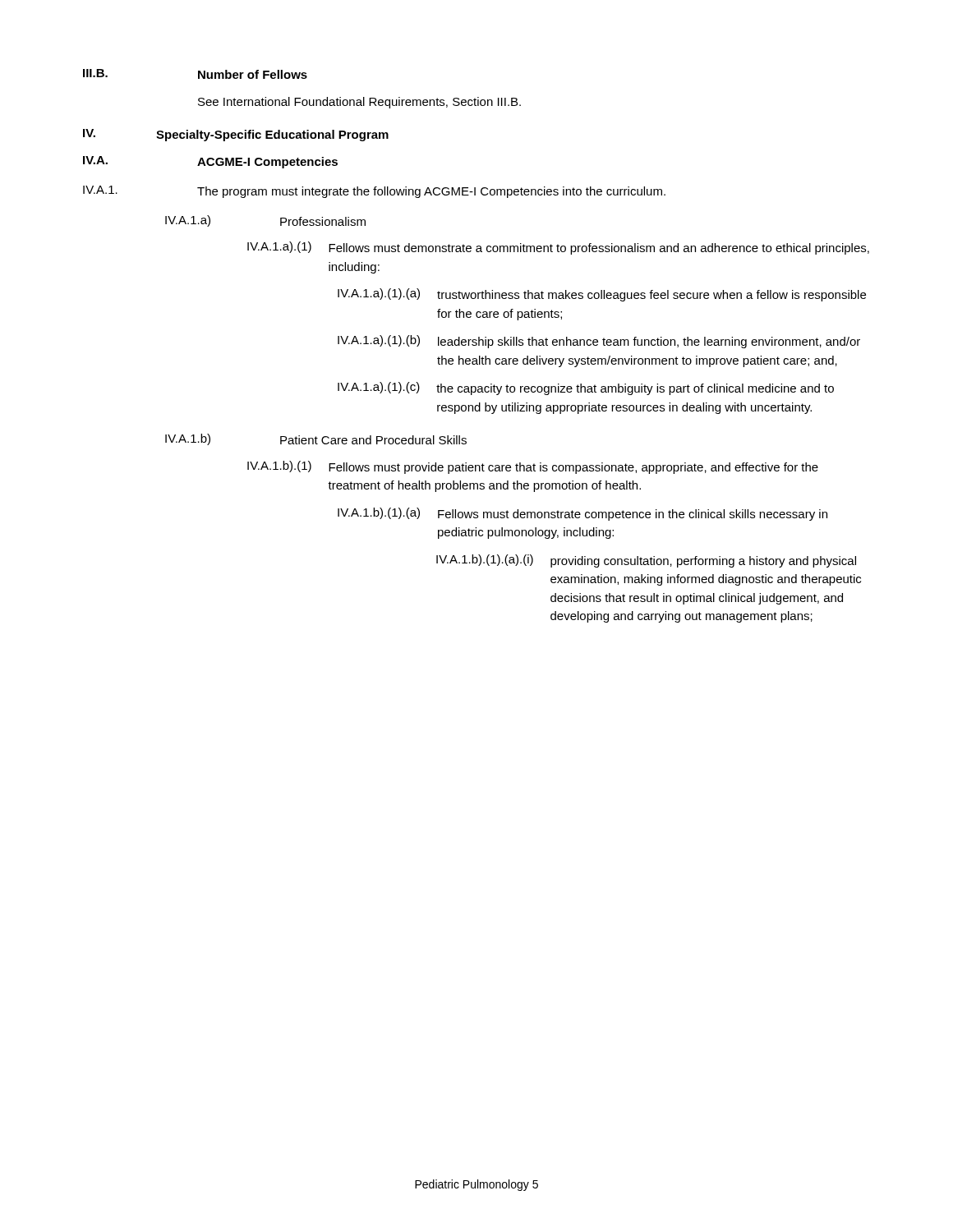Screen dimensions: 1232x953
Task: Locate the region starting "IV.A.1.a).(1).(b) leadership skills"
Action: pyautogui.click(x=604, y=351)
